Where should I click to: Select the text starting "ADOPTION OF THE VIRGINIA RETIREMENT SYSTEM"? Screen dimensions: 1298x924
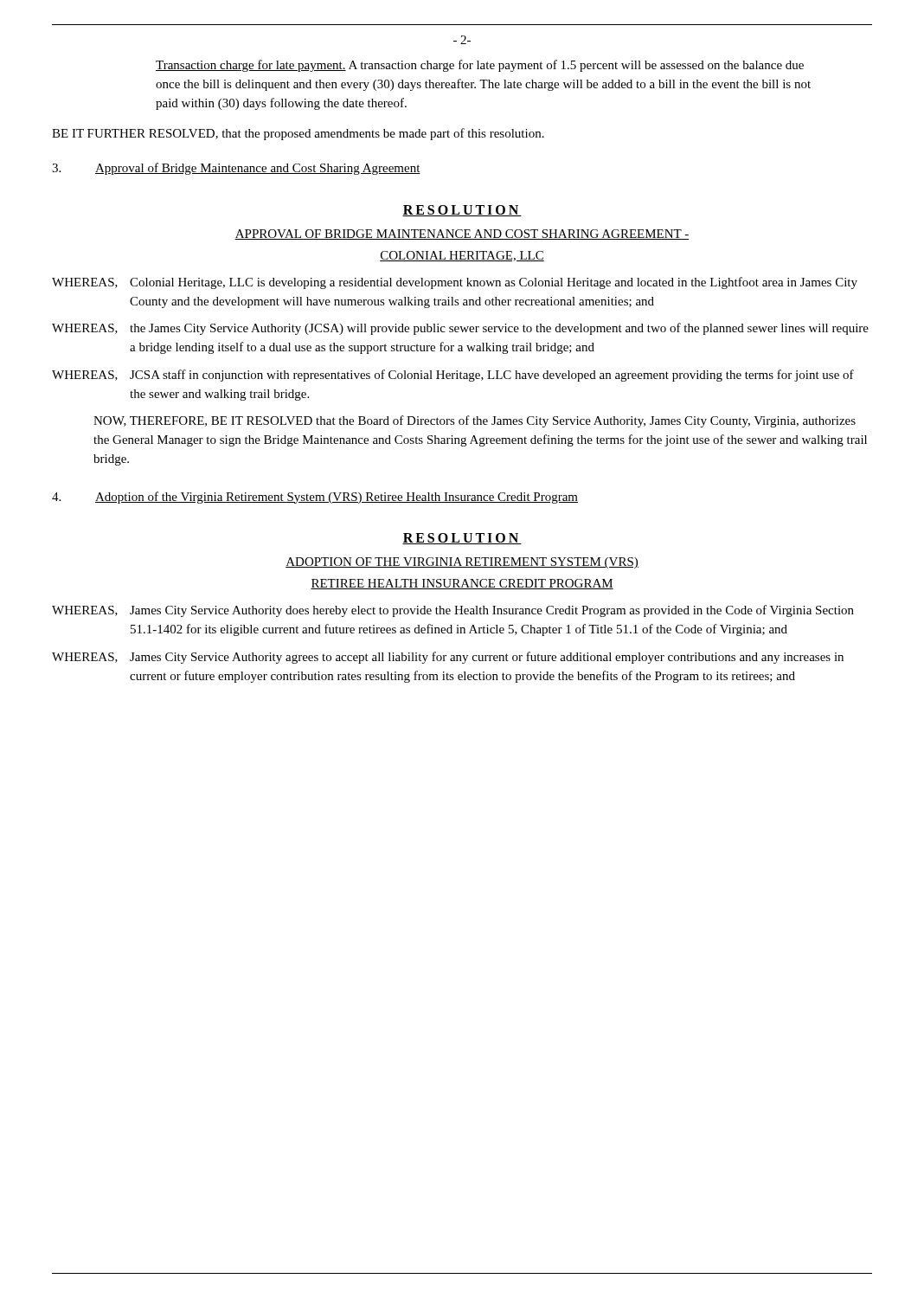click(462, 562)
